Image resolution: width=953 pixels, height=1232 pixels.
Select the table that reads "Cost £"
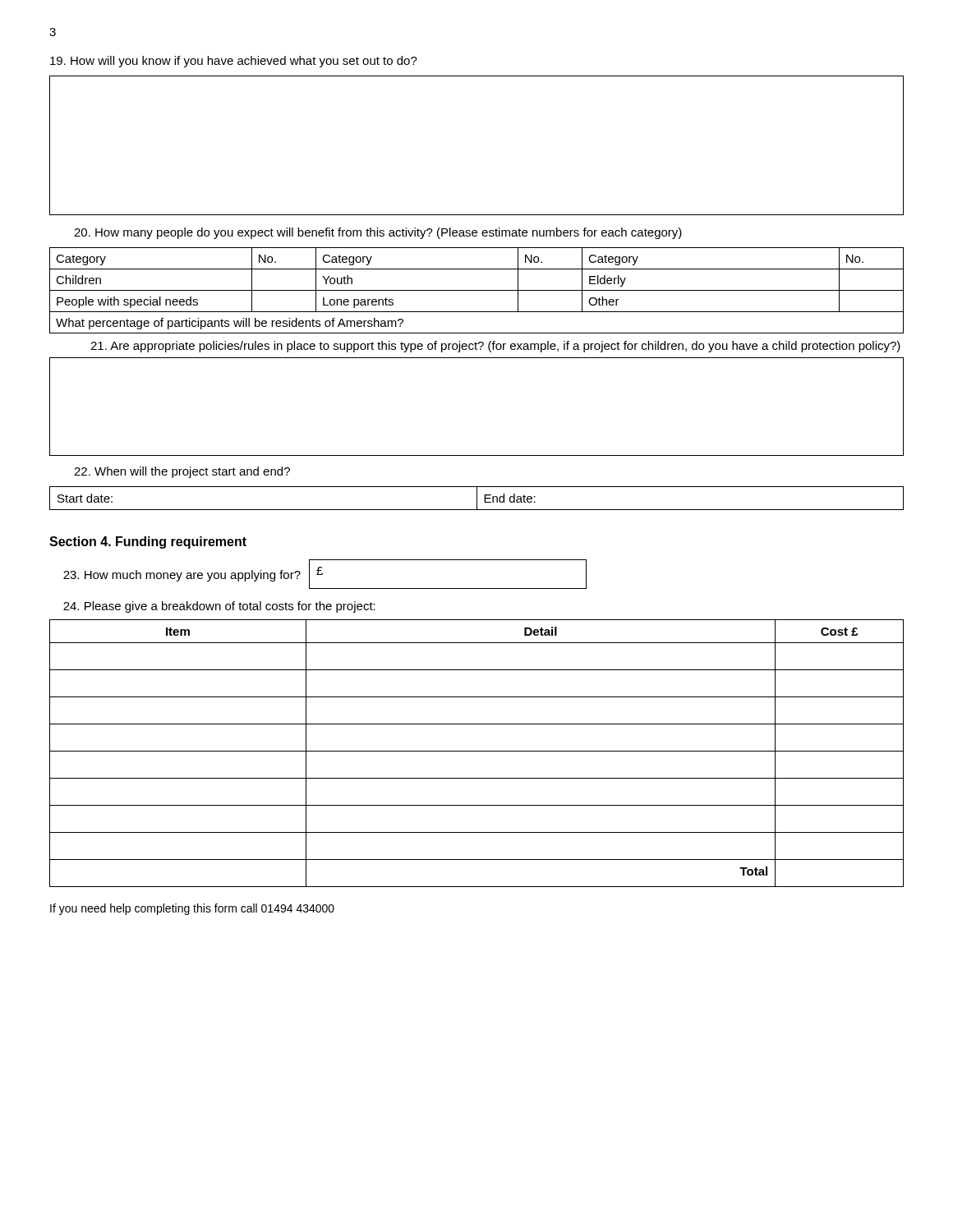476,753
